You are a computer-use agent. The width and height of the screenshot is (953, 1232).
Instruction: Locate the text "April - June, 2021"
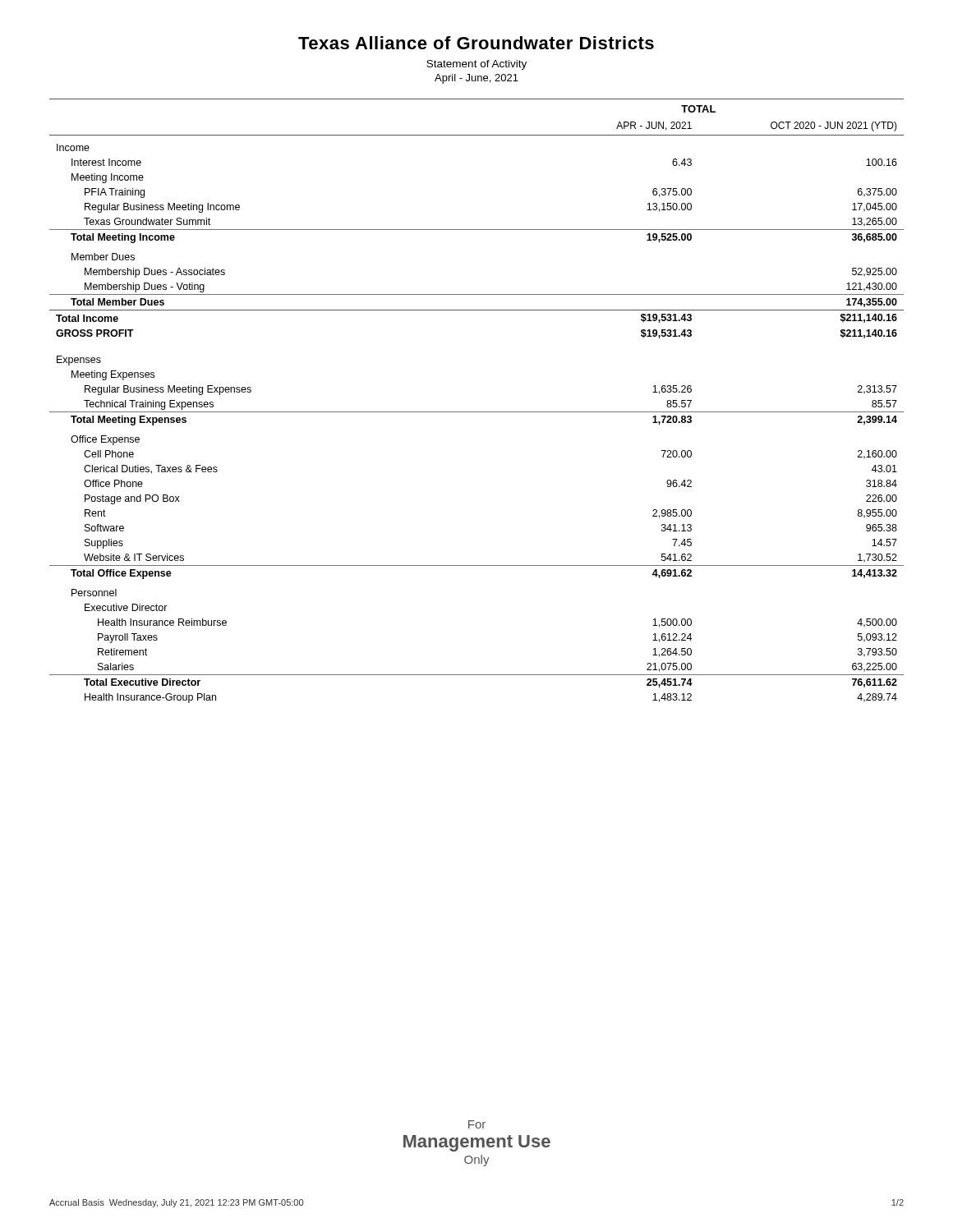click(x=476, y=78)
